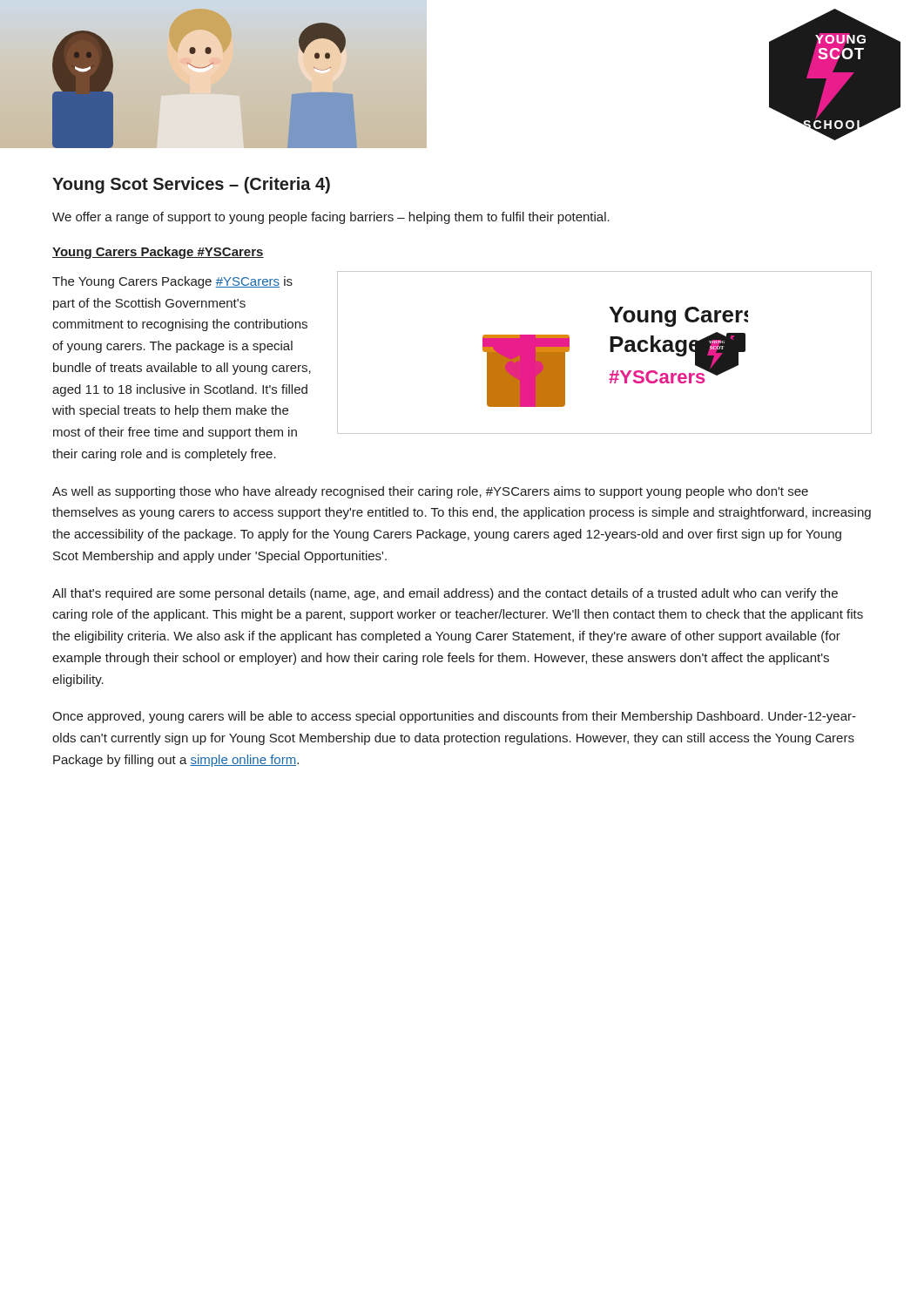Screen dimensions: 1307x924
Task: Find the text starting "We offer a range"
Action: (331, 217)
